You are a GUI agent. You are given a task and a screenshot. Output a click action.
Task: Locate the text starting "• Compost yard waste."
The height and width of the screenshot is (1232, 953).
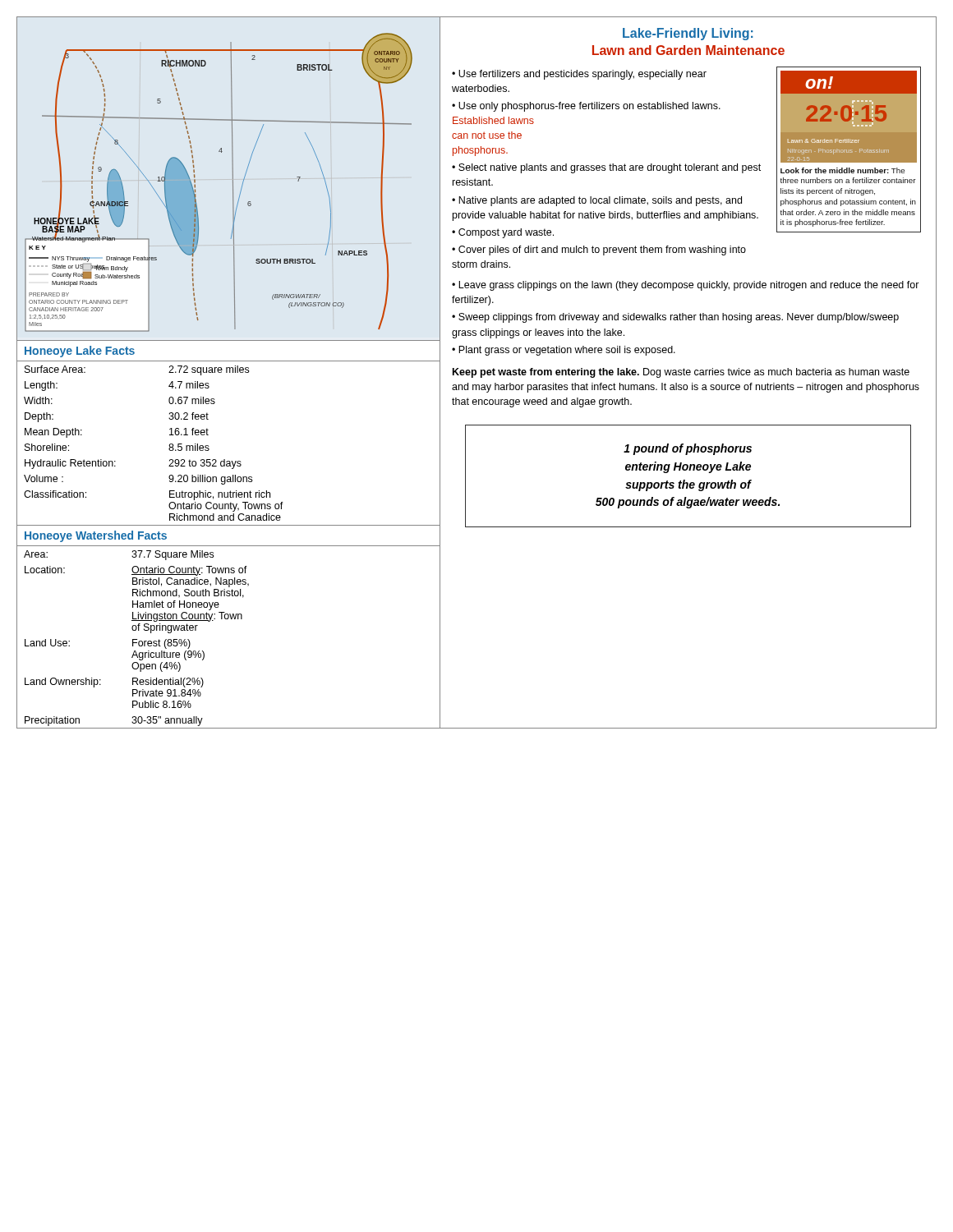click(x=503, y=233)
